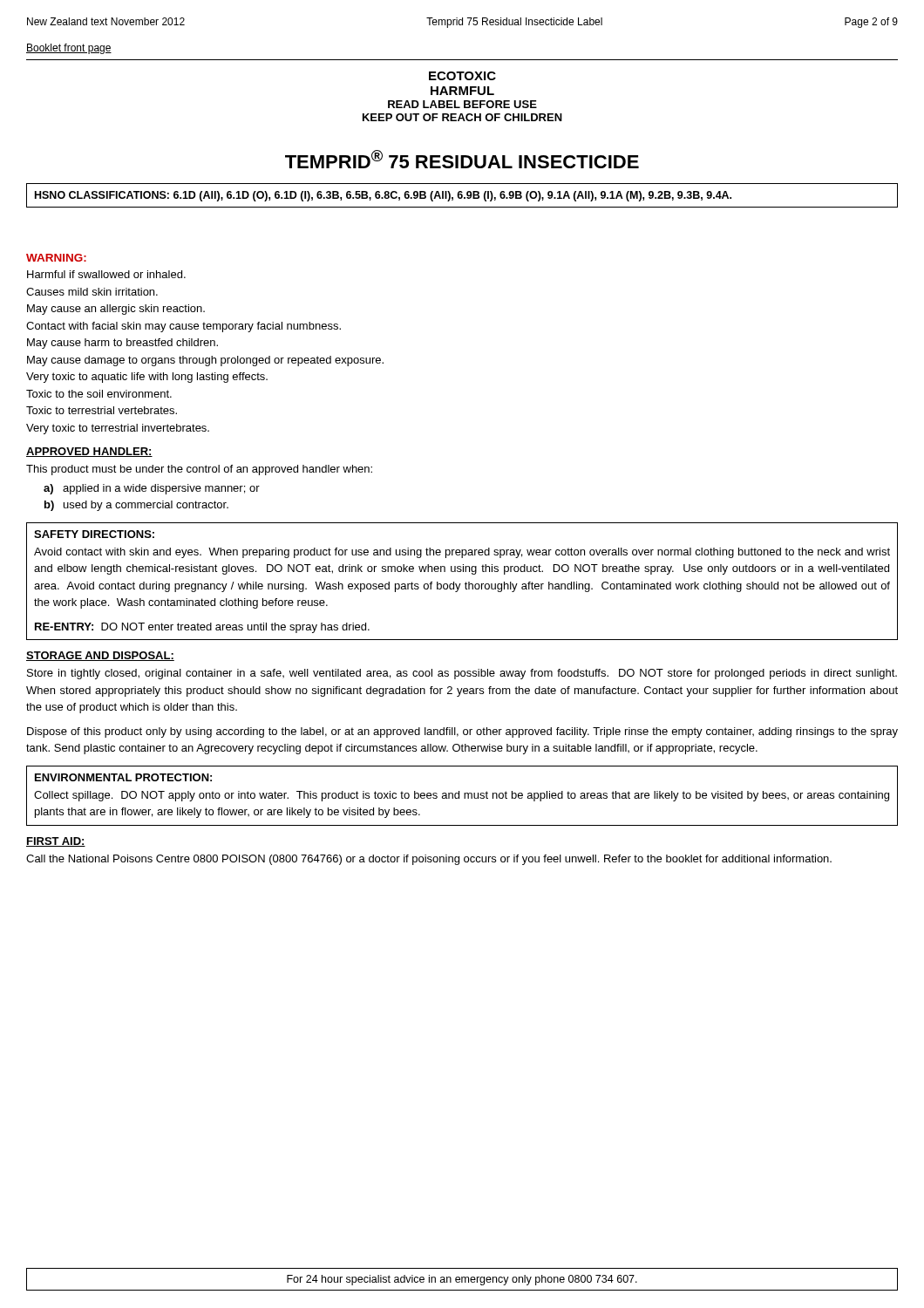The image size is (924, 1308).
Task: Click on the list item that says "a) applied in a wide dispersive"
Action: click(151, 488)
